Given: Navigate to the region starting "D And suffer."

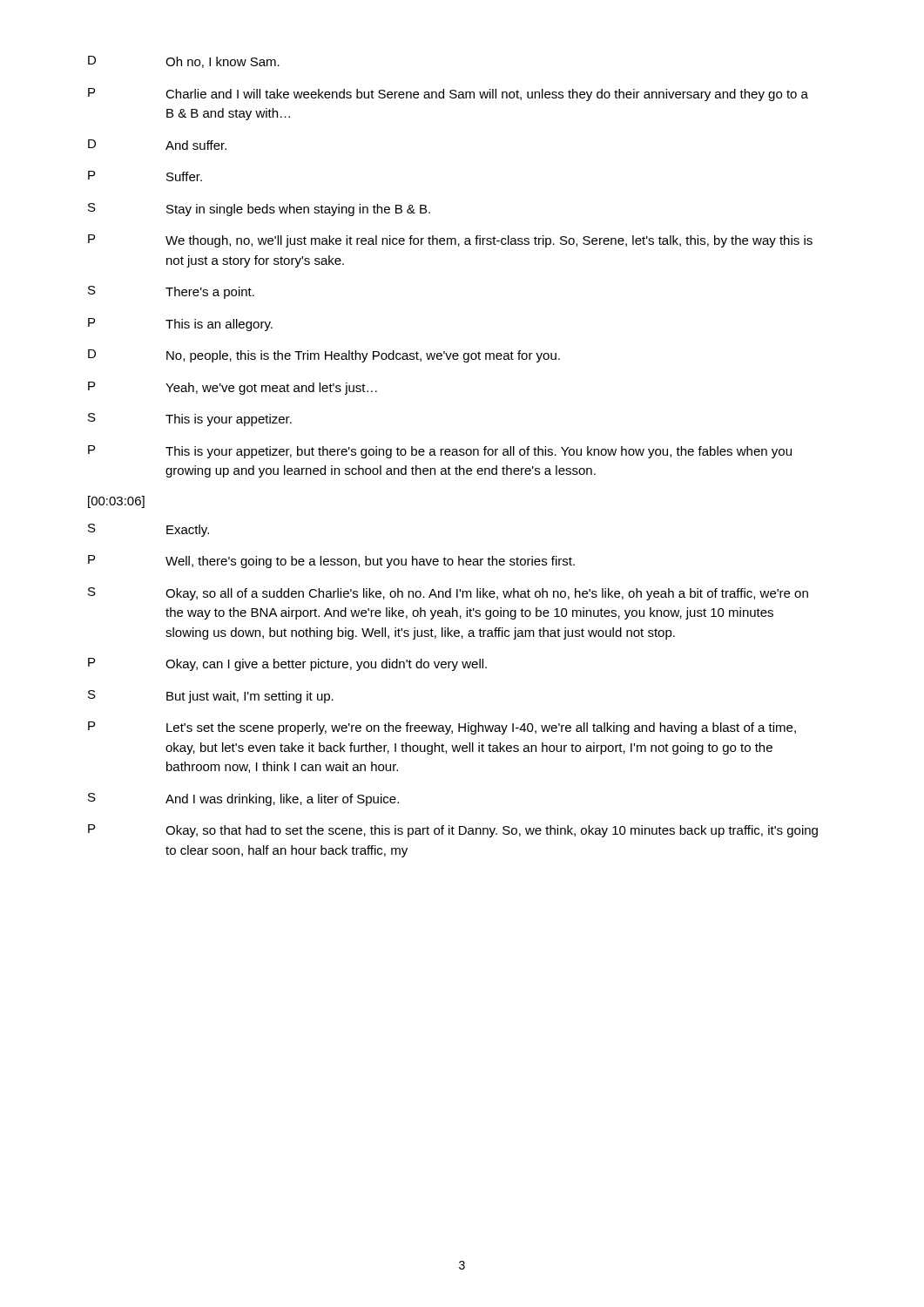Looking at the screenshot, I should pos(93,147).
